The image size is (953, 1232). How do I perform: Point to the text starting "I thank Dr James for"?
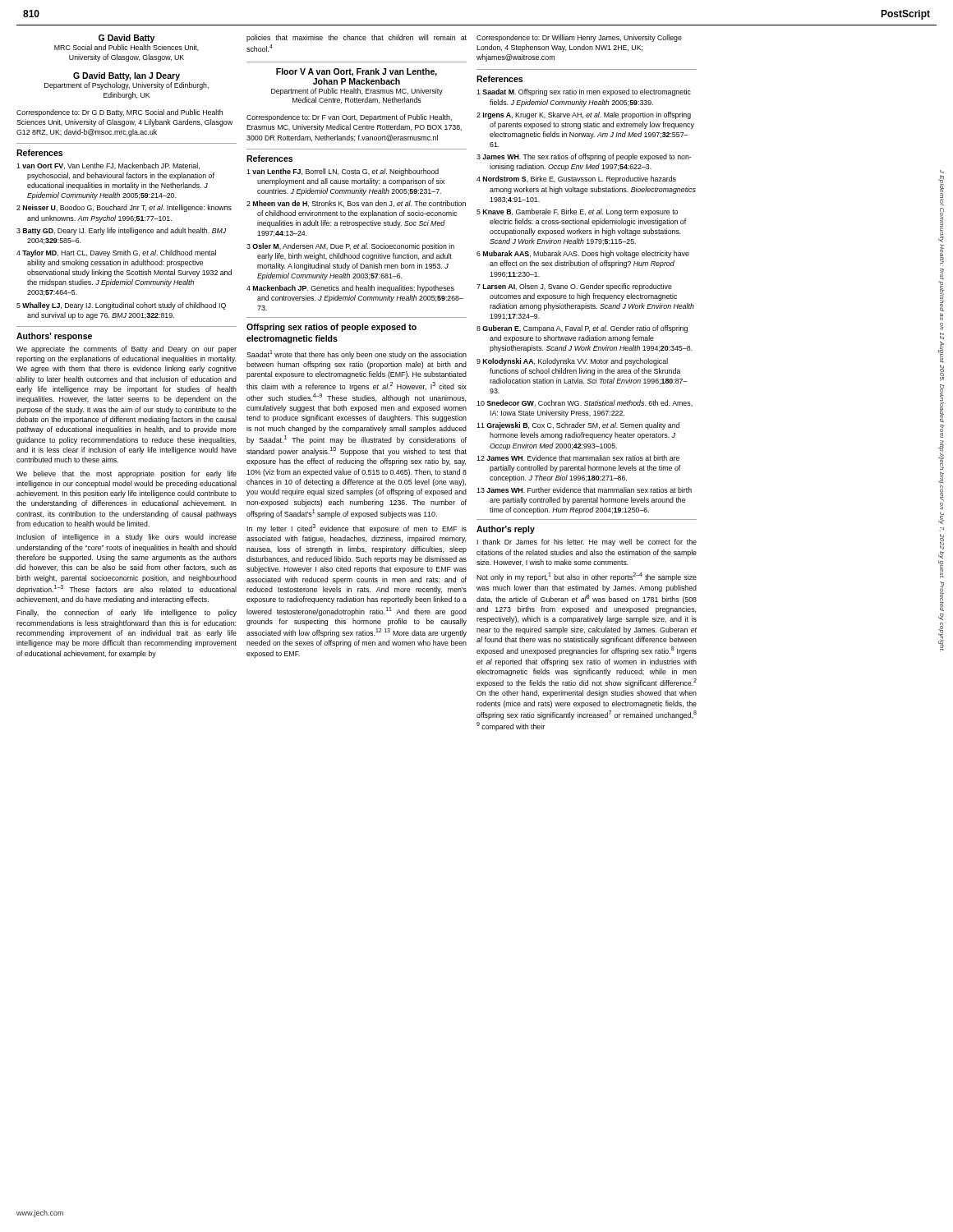pyautogui.click(x=587, y=552)
